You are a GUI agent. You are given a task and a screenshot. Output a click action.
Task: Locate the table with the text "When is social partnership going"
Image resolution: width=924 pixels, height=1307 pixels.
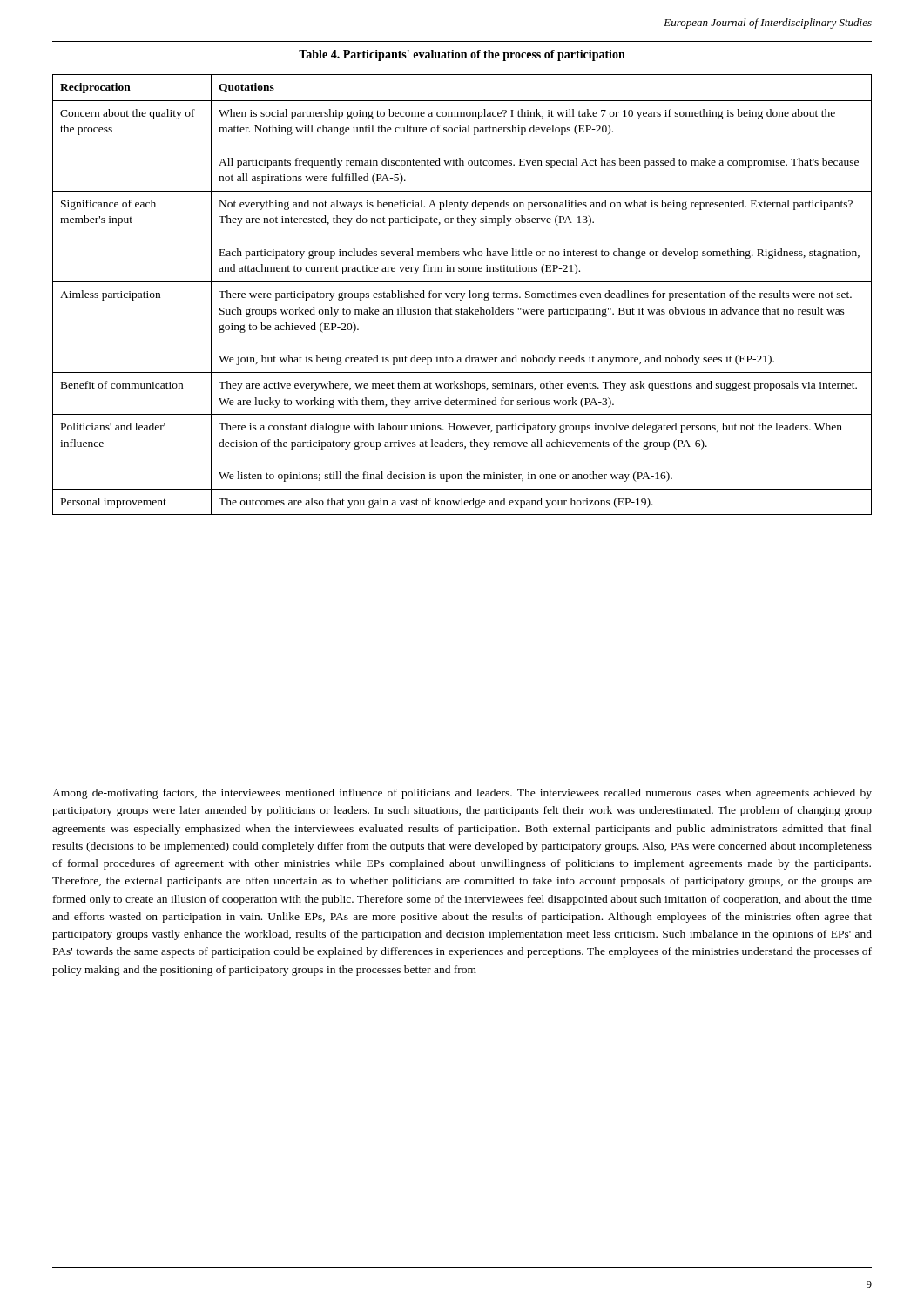[x=462, y=295]
